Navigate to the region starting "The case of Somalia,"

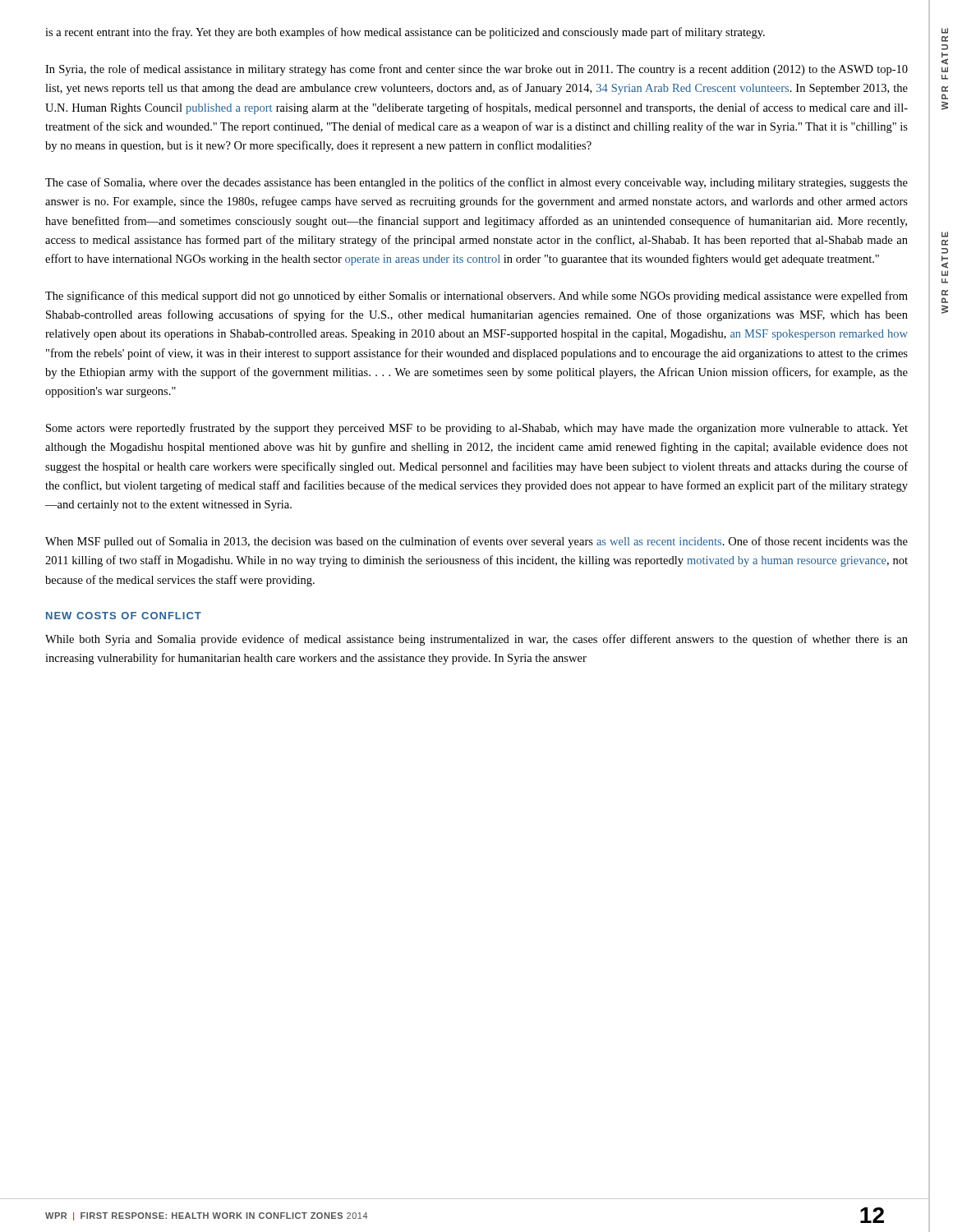476,221
